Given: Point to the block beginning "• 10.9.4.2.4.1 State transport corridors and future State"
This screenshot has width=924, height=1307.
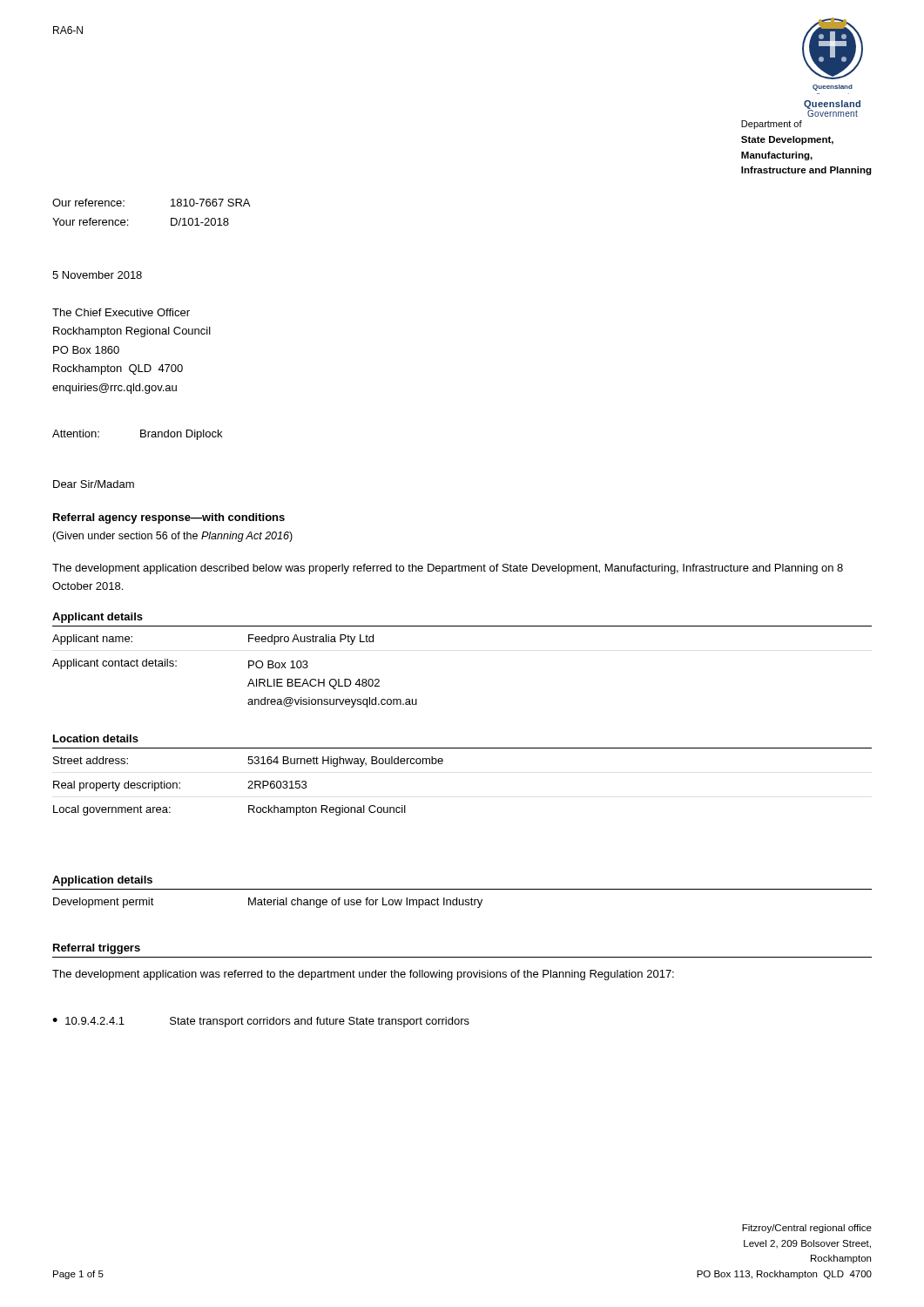Looking at the screenshot, I should (x=261, y=1022).
